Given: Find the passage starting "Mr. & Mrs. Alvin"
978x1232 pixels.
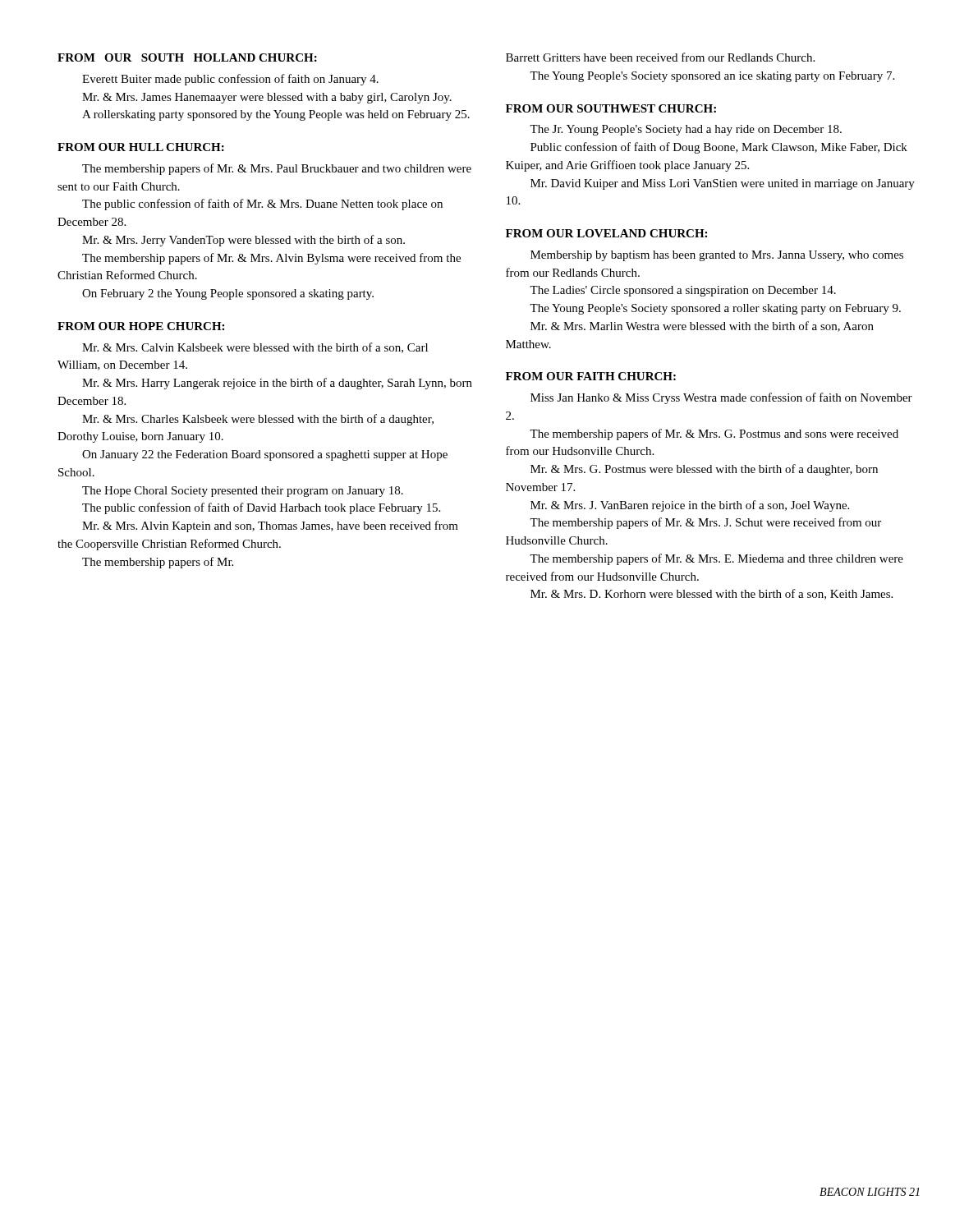Looking at the screenshot, I should [x=265, y=535].
